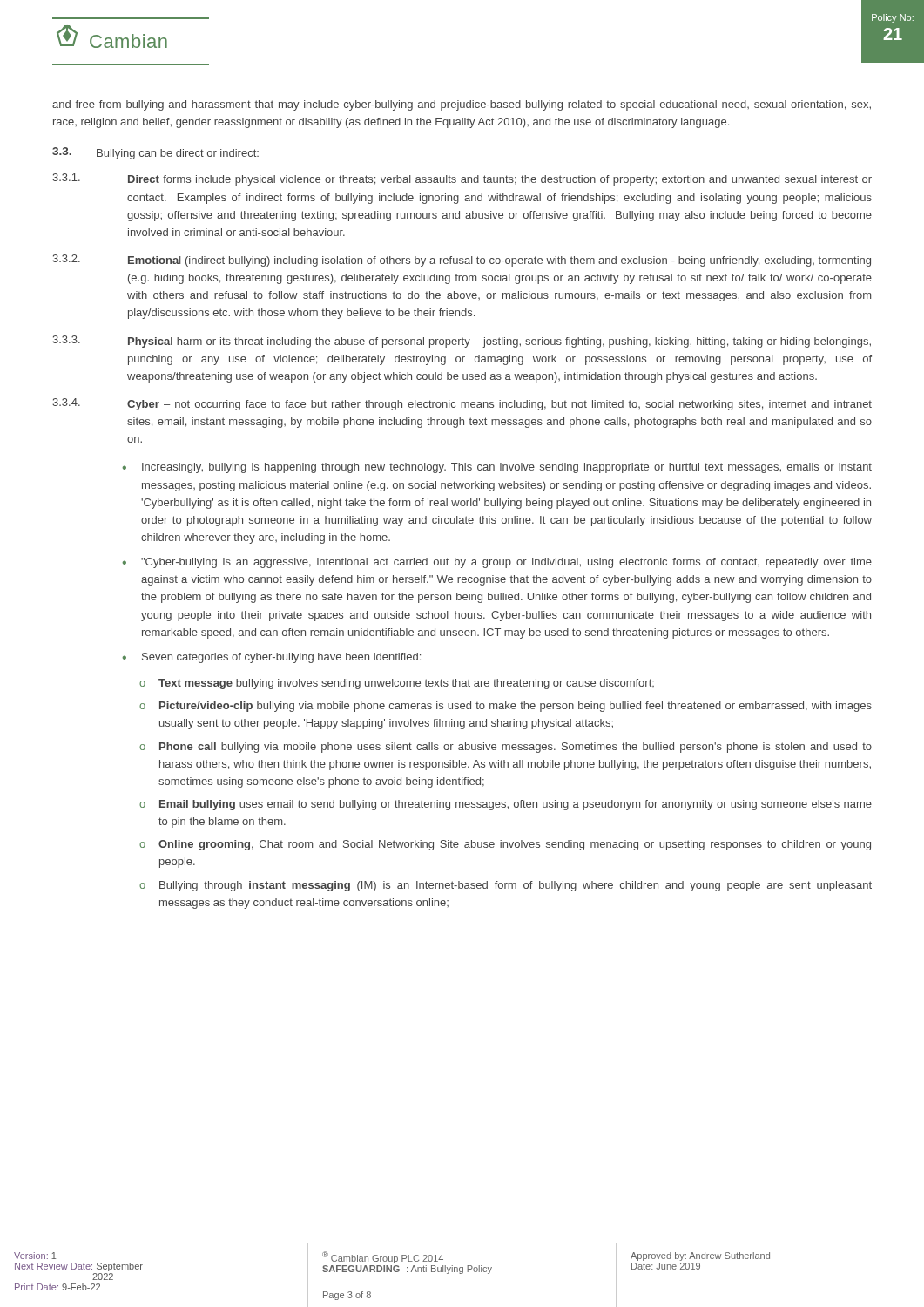The height and width of the screenshot is (1307, 924).
Task: Point to the block beginning "3.3.1. Direct forms include physical"
Action: (x=462, y=206)
